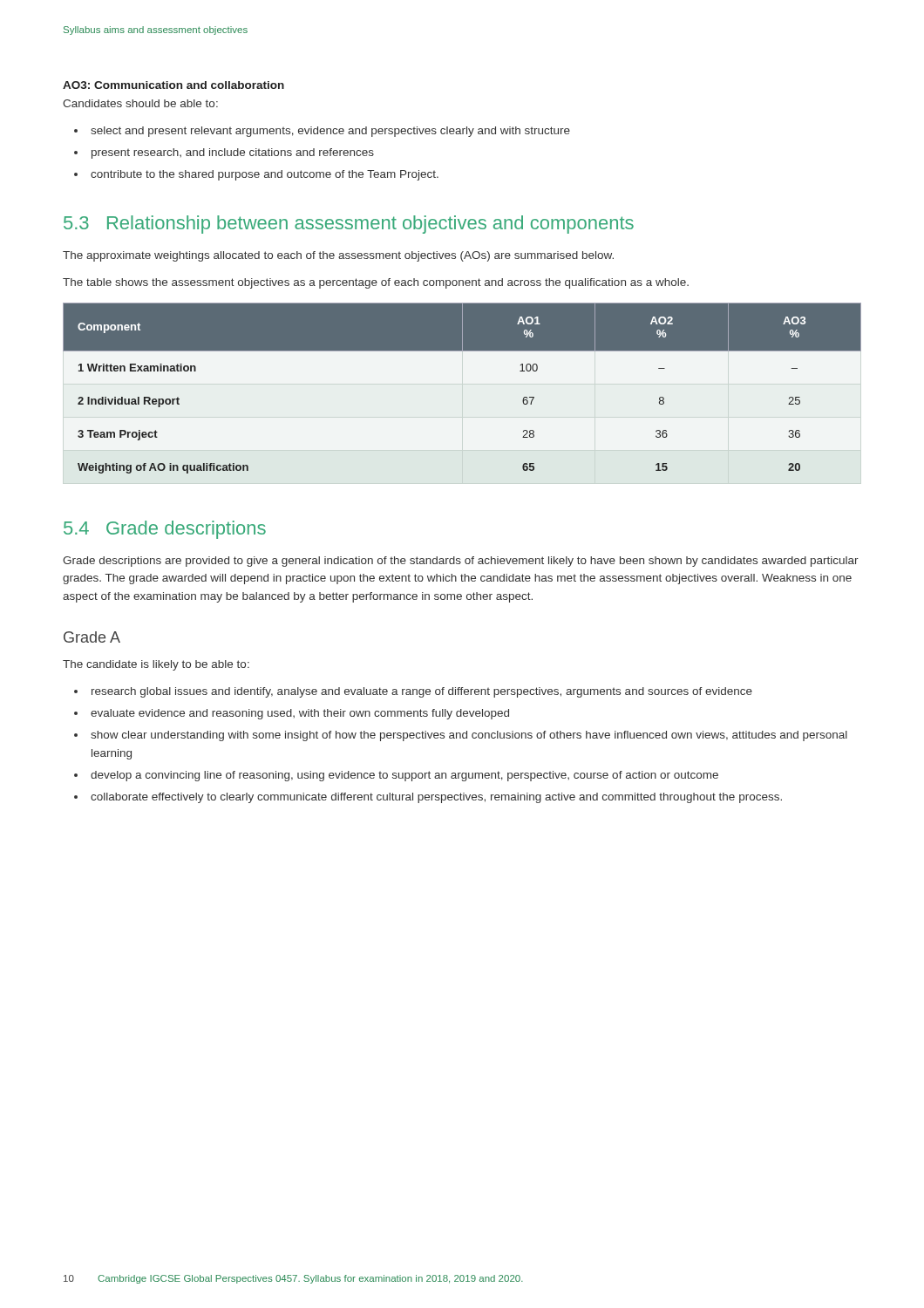
Task: Select the text starting "The approximate weightings allocated to"
Action: tap(339, 255)
